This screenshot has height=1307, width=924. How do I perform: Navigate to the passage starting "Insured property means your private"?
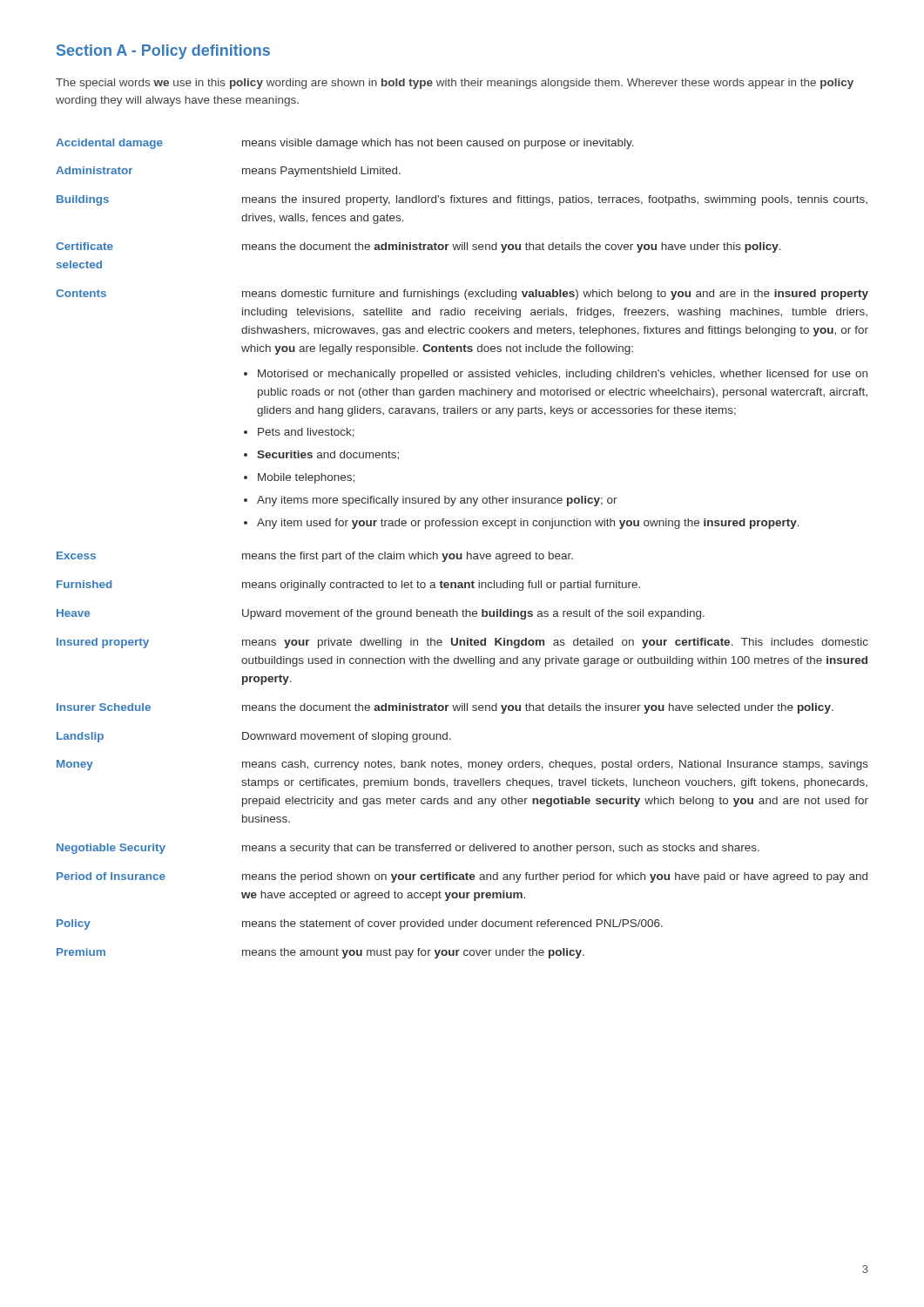point(462,661)
